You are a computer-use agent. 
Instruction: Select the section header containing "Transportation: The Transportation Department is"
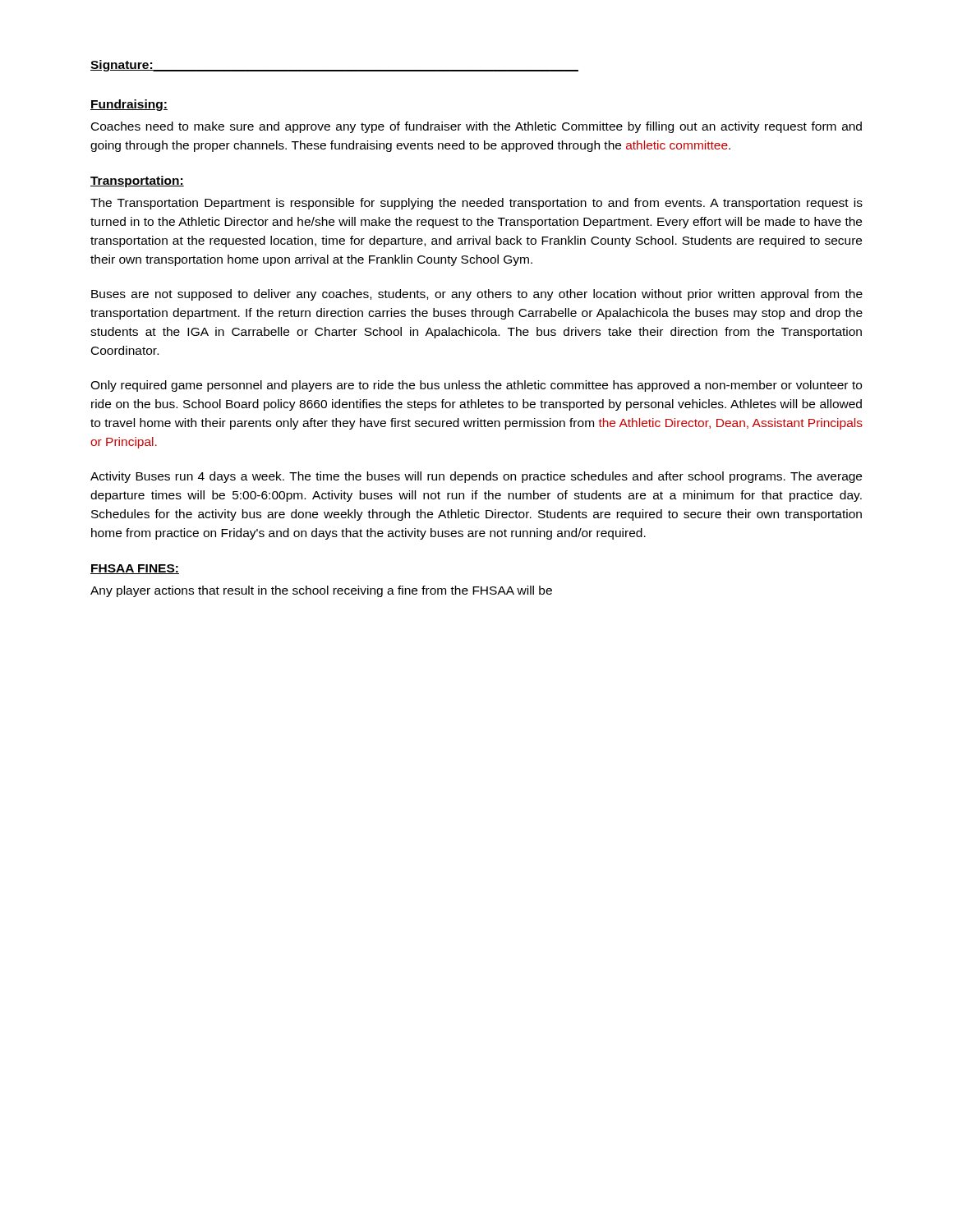click(137, 182)
